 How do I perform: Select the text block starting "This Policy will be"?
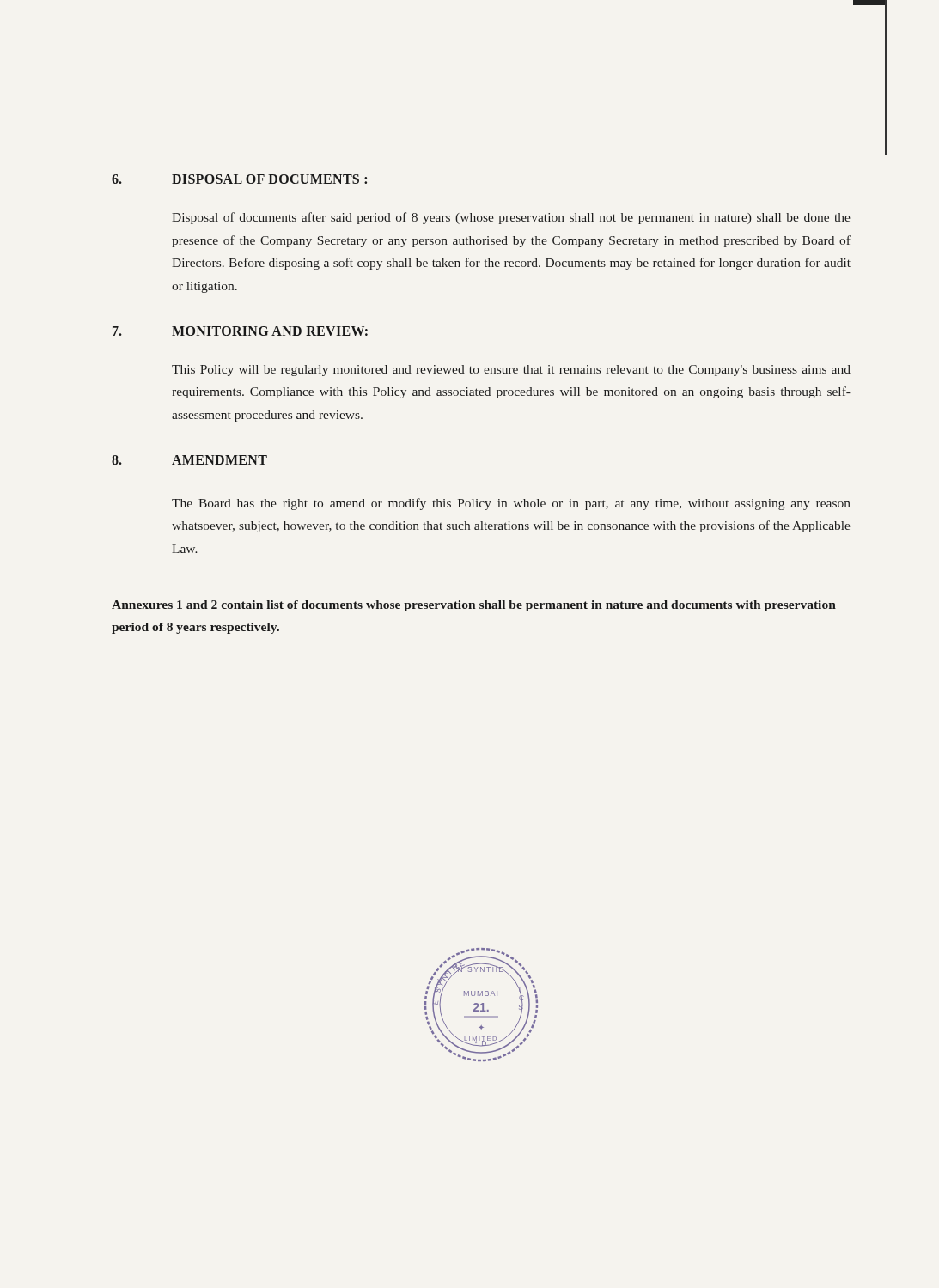[x=511, y=391]
